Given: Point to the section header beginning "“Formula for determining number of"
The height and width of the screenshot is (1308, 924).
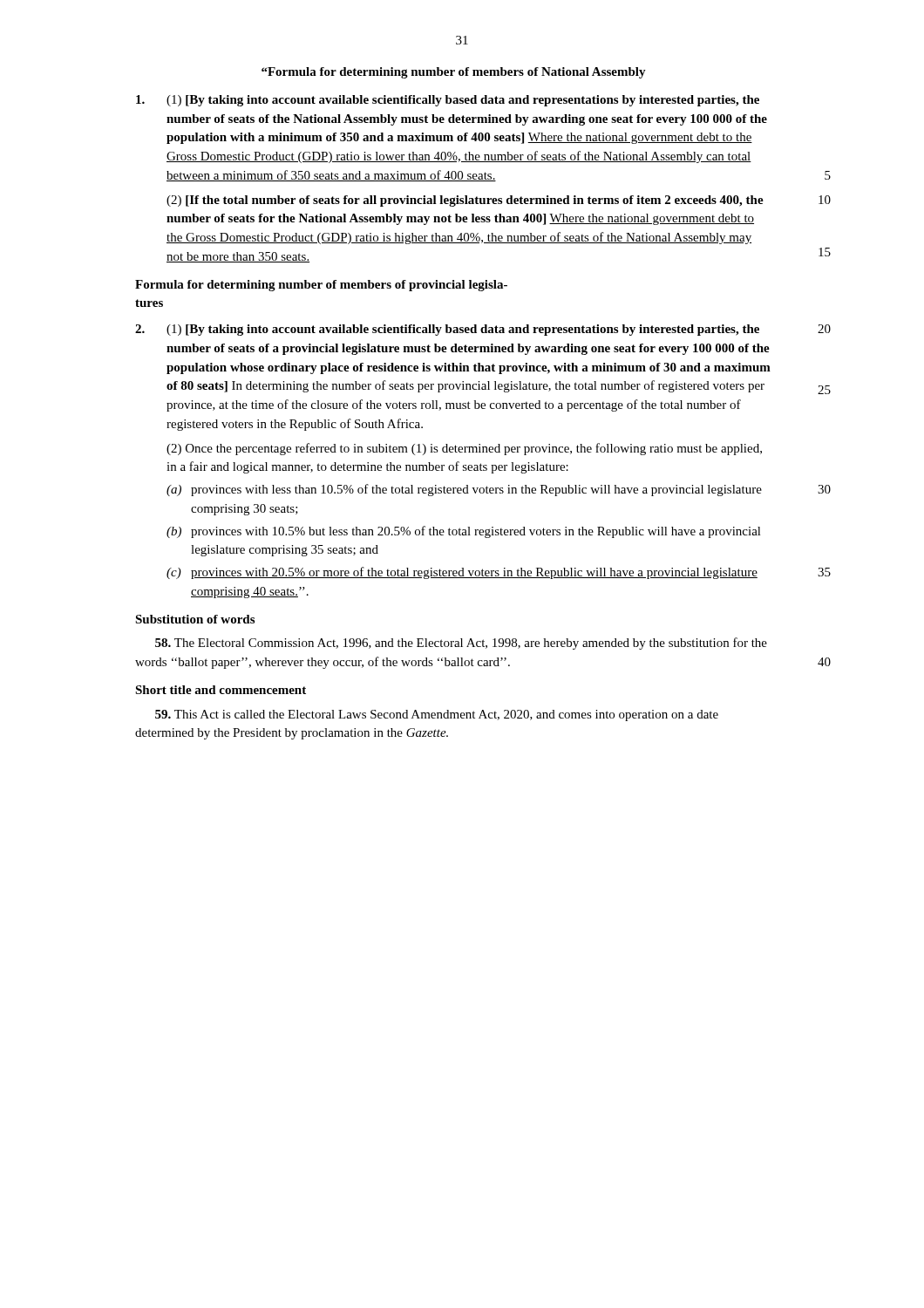Looking at the screenshot, I should 453,71.
